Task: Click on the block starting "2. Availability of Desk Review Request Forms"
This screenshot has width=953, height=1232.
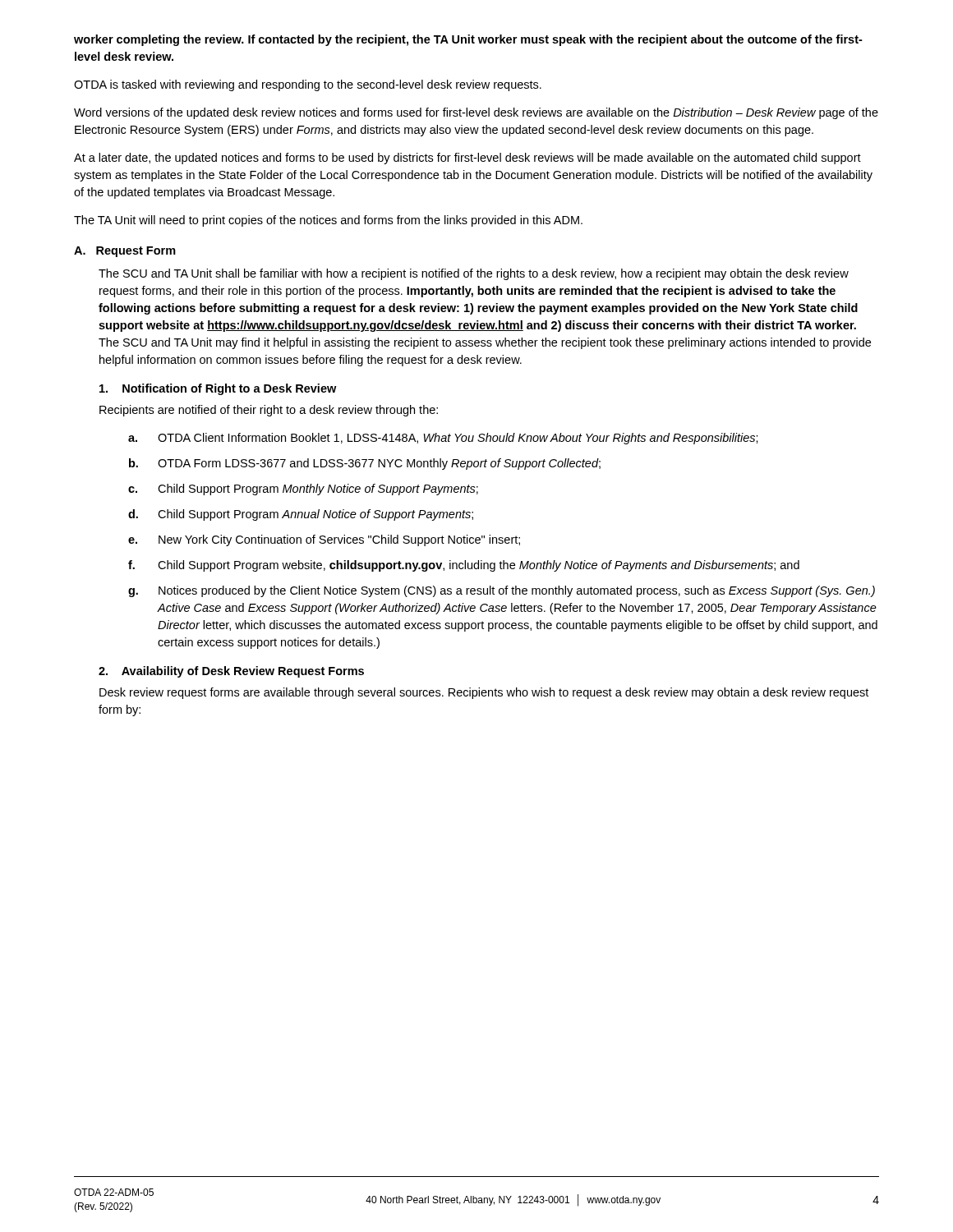Action: coord(232,671)
